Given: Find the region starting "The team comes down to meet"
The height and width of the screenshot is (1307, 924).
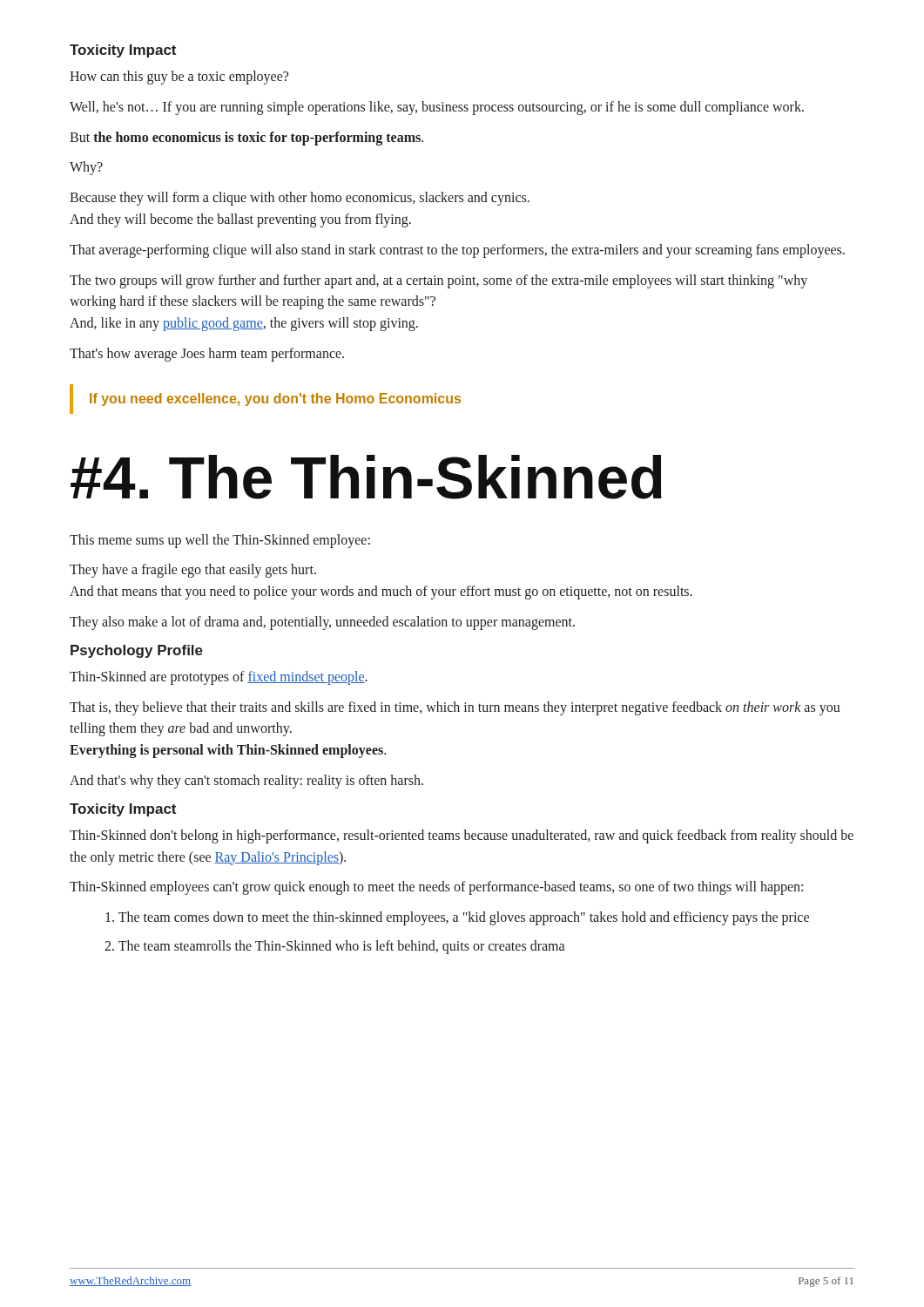Looking at the screenshot, I should (x=457, y=917).
